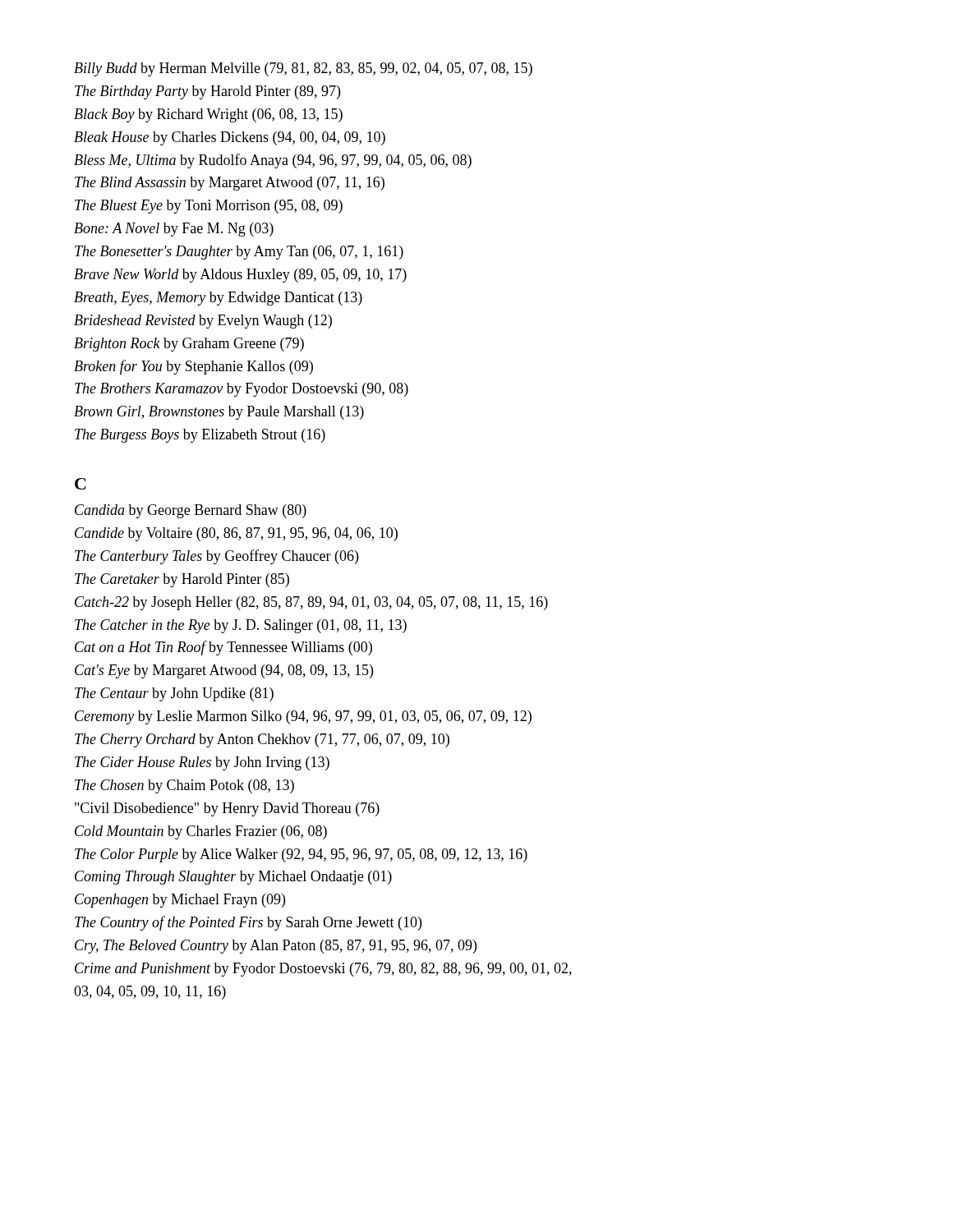Select the list item containing "The Caretaker by Harold Pinter (85)"

coord(182,579)
